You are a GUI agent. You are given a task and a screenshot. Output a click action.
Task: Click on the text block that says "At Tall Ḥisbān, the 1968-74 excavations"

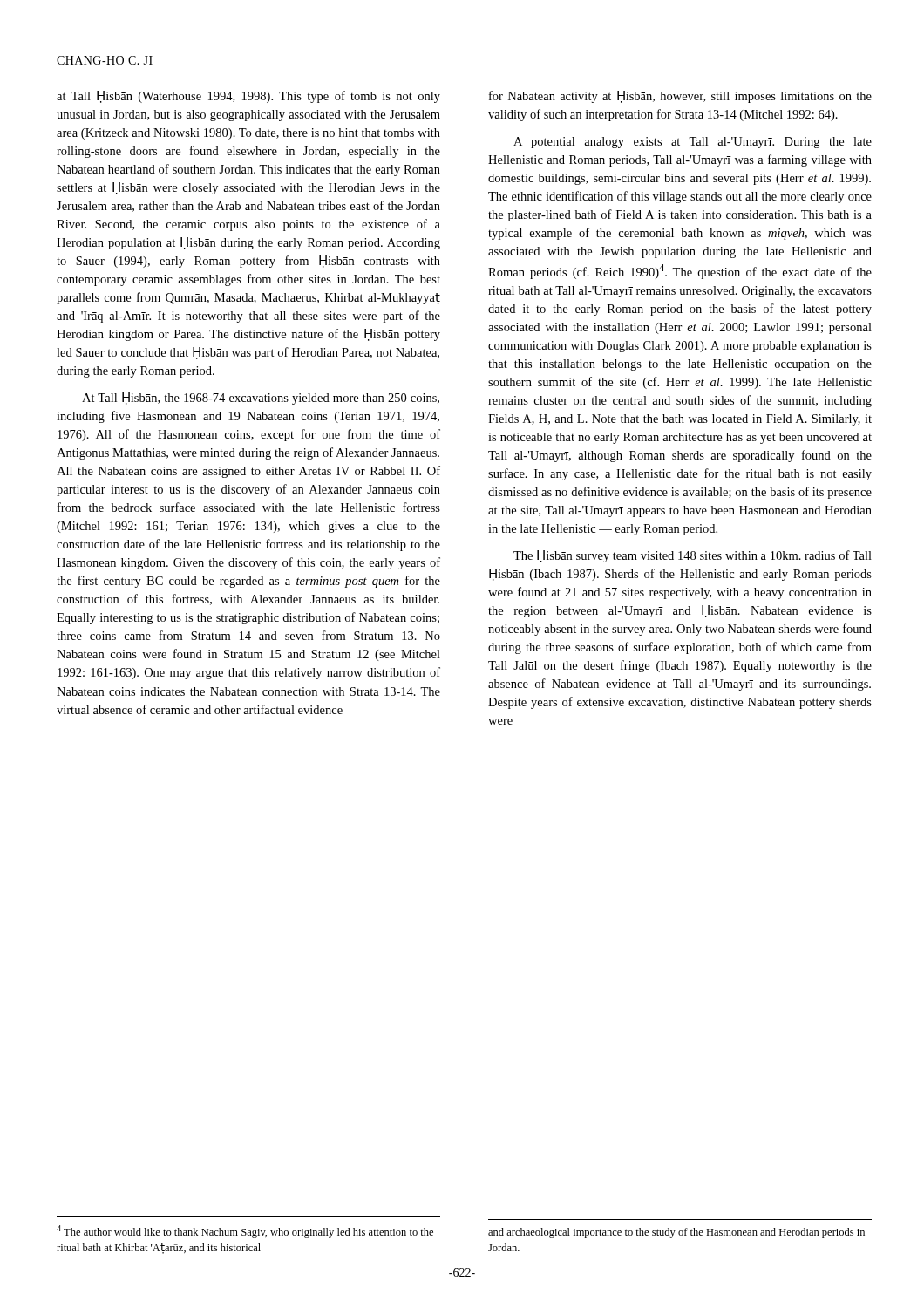pyautogui.click(x=248, y=554)
